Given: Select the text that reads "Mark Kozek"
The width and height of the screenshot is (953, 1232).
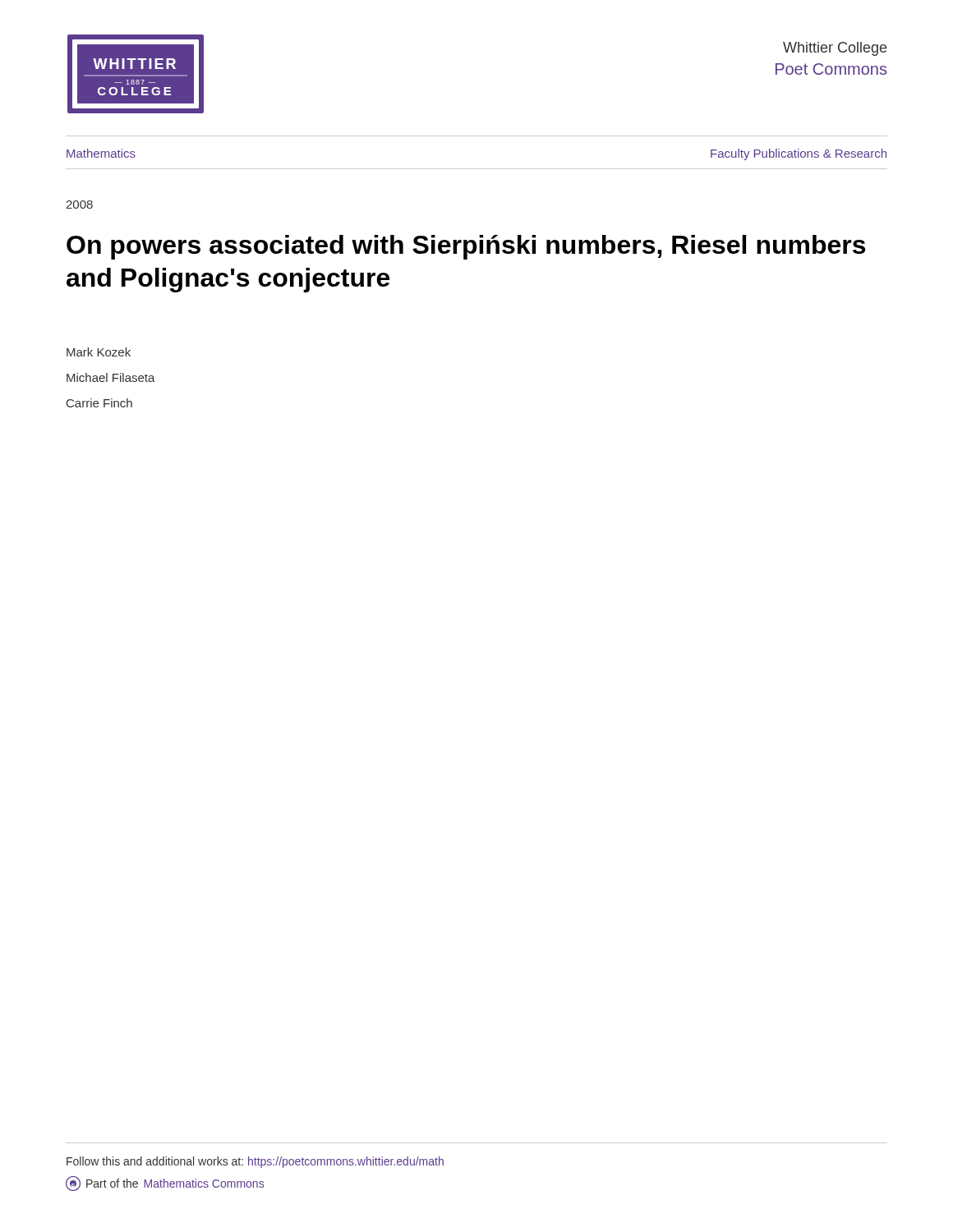Looking at the screenshot, I should (98, 352).
